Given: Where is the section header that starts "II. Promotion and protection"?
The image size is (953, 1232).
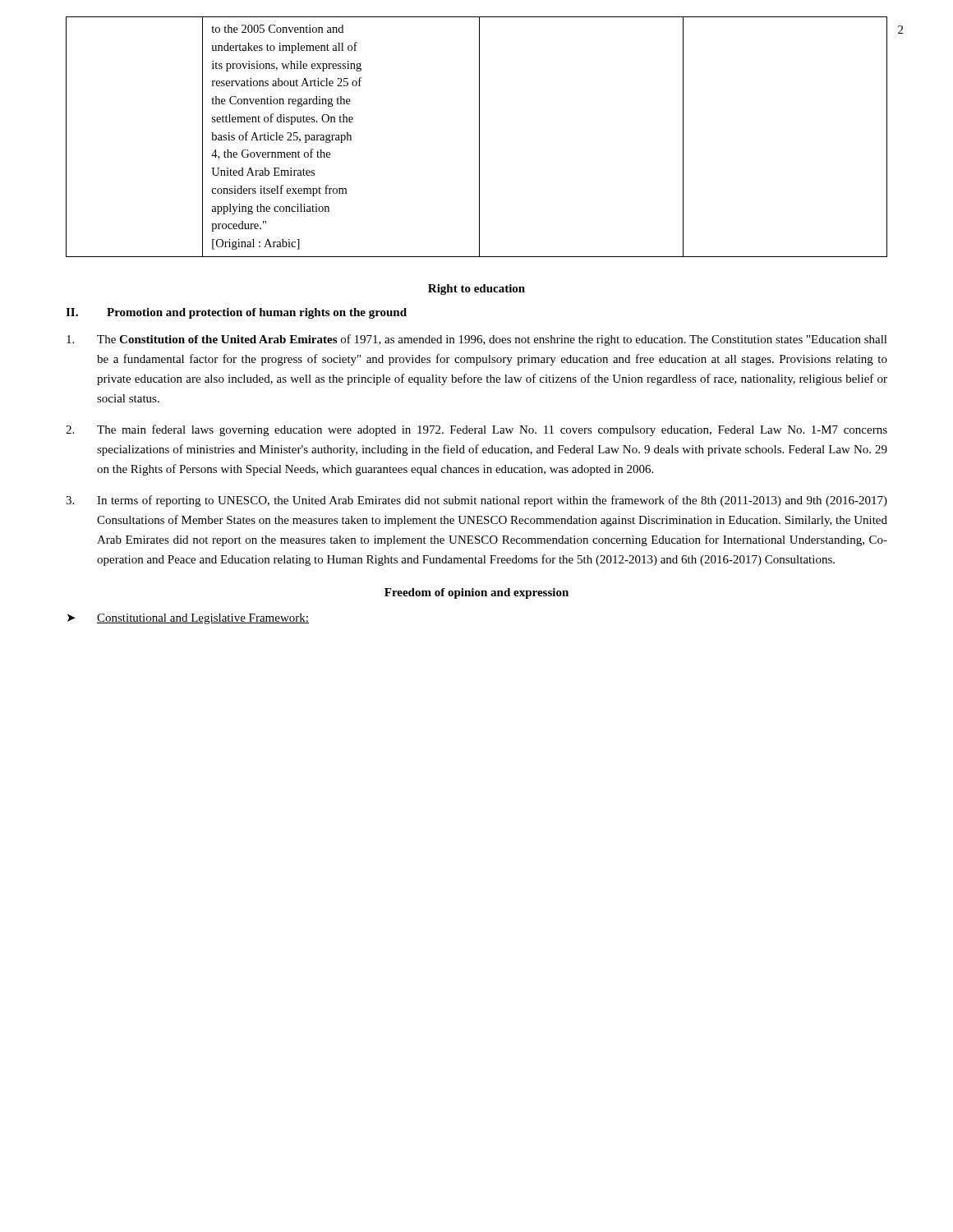Looking at the screenshot, I should click(236, 313).
